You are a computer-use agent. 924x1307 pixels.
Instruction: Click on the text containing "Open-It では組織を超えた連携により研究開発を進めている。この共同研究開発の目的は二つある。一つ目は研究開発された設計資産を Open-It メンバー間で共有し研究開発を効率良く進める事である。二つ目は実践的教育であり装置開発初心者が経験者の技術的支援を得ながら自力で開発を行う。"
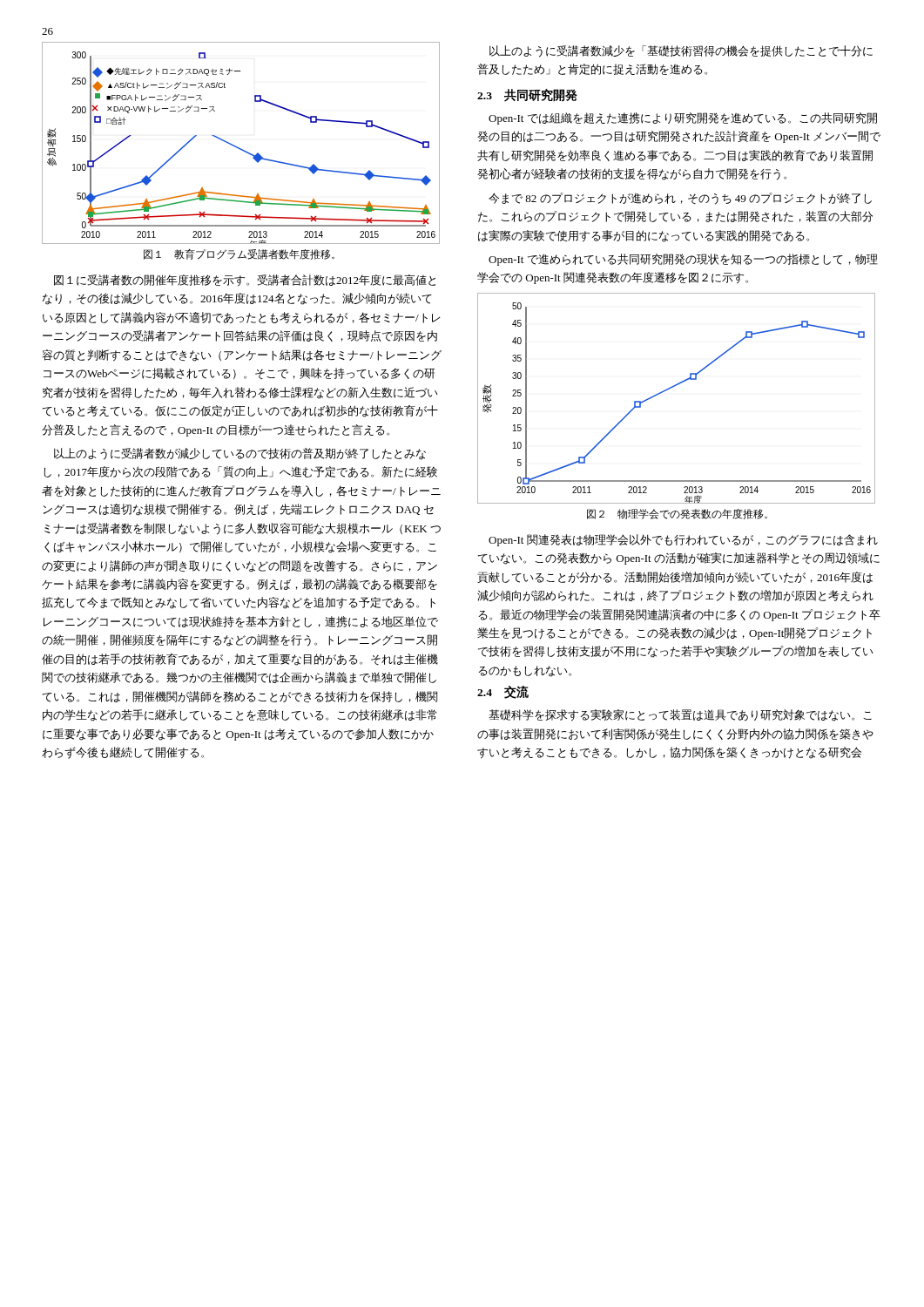680,146
